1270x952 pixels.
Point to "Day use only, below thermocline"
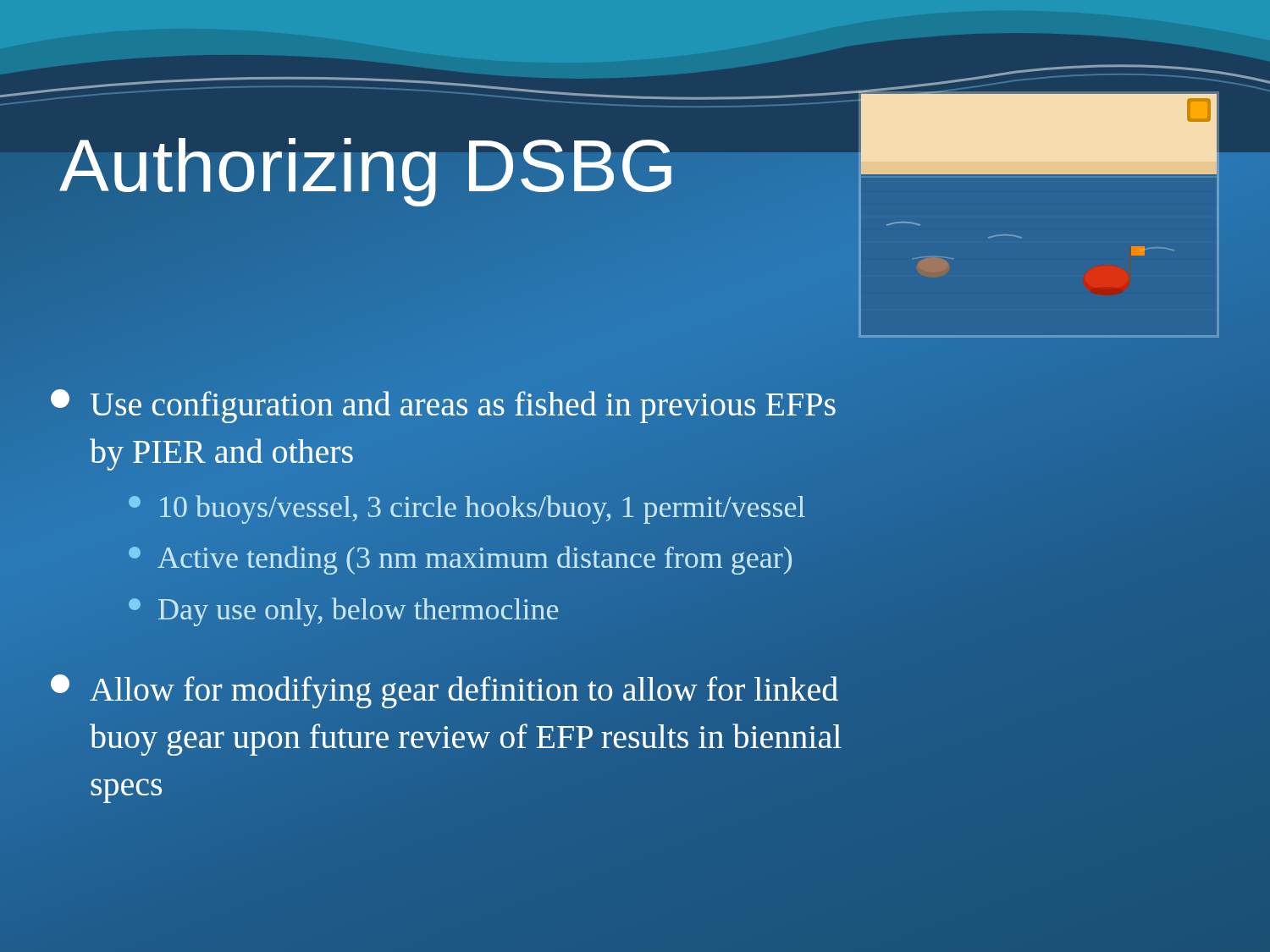(x=344, y=609)
